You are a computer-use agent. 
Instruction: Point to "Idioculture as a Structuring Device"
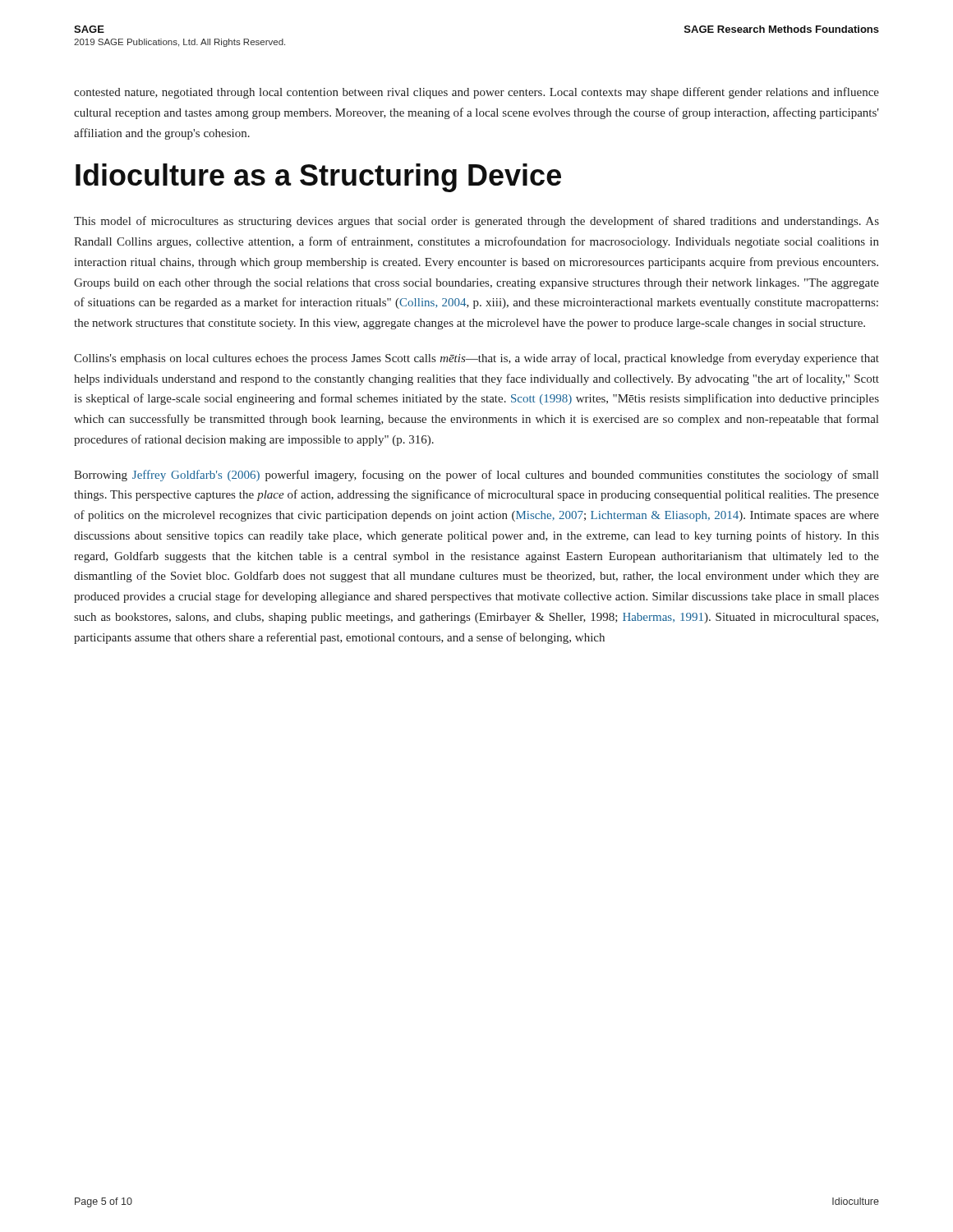coord(318,176)
